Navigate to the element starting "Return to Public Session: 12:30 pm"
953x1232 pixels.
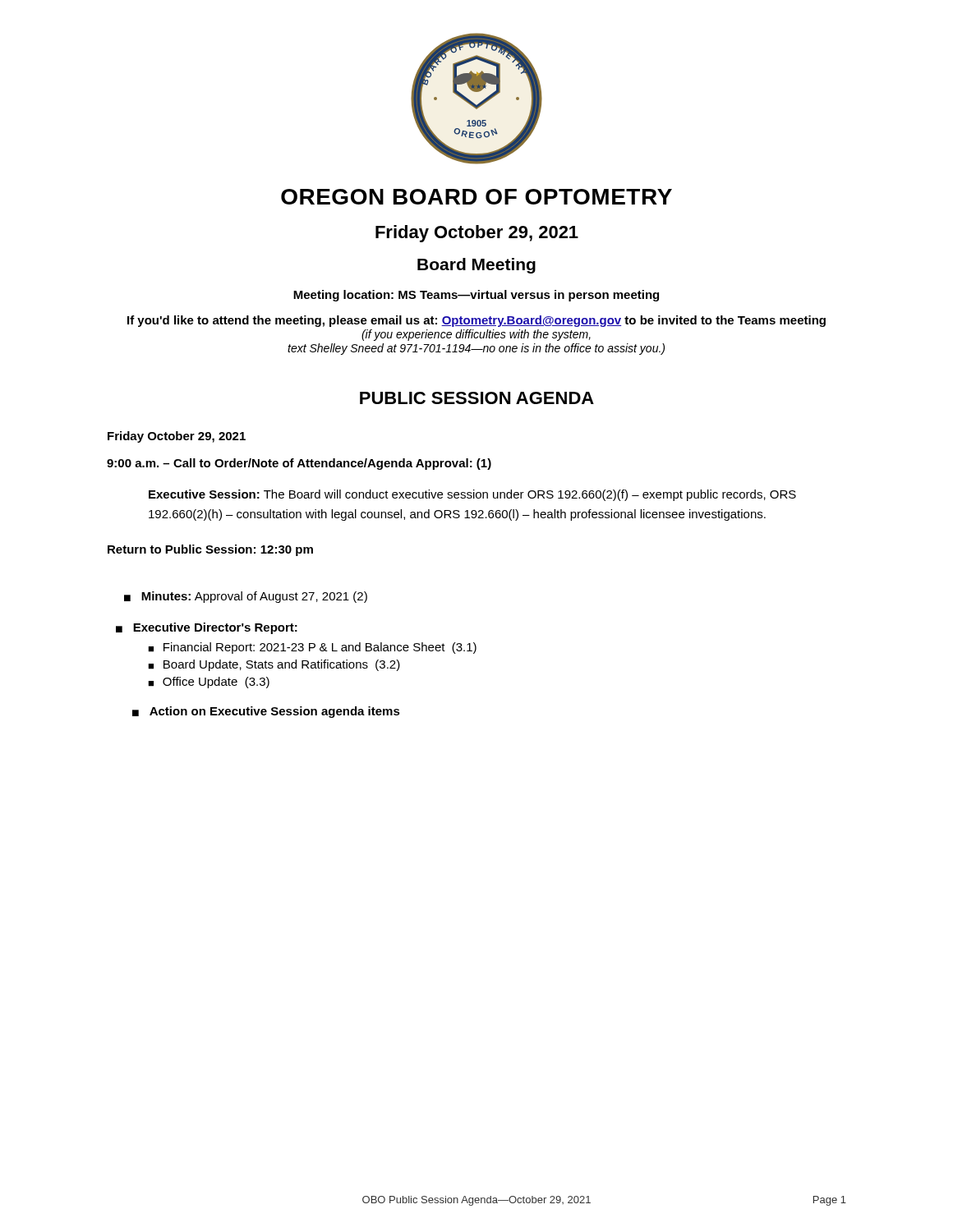[210, 549]
